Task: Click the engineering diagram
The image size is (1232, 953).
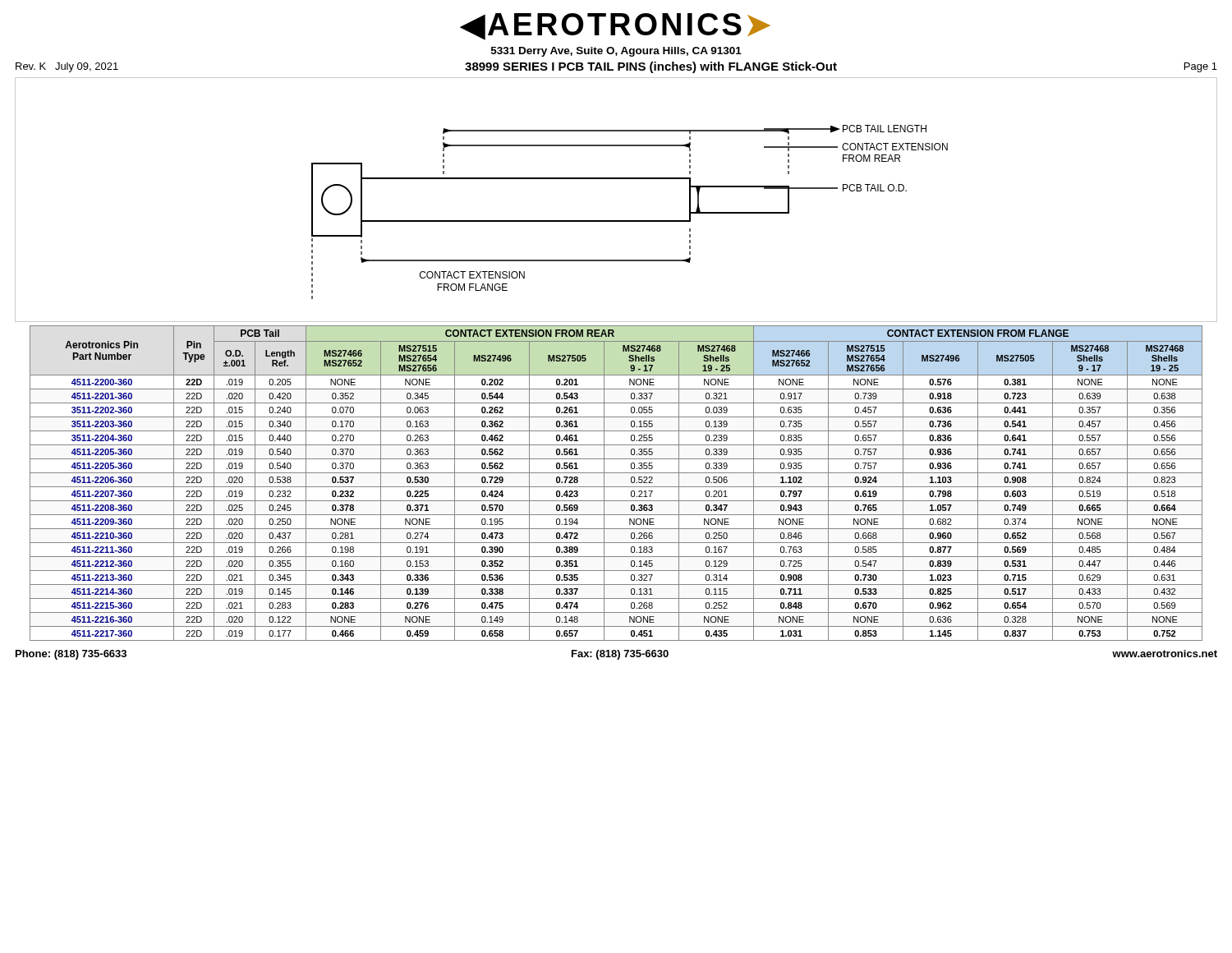Action: (616, 200)
